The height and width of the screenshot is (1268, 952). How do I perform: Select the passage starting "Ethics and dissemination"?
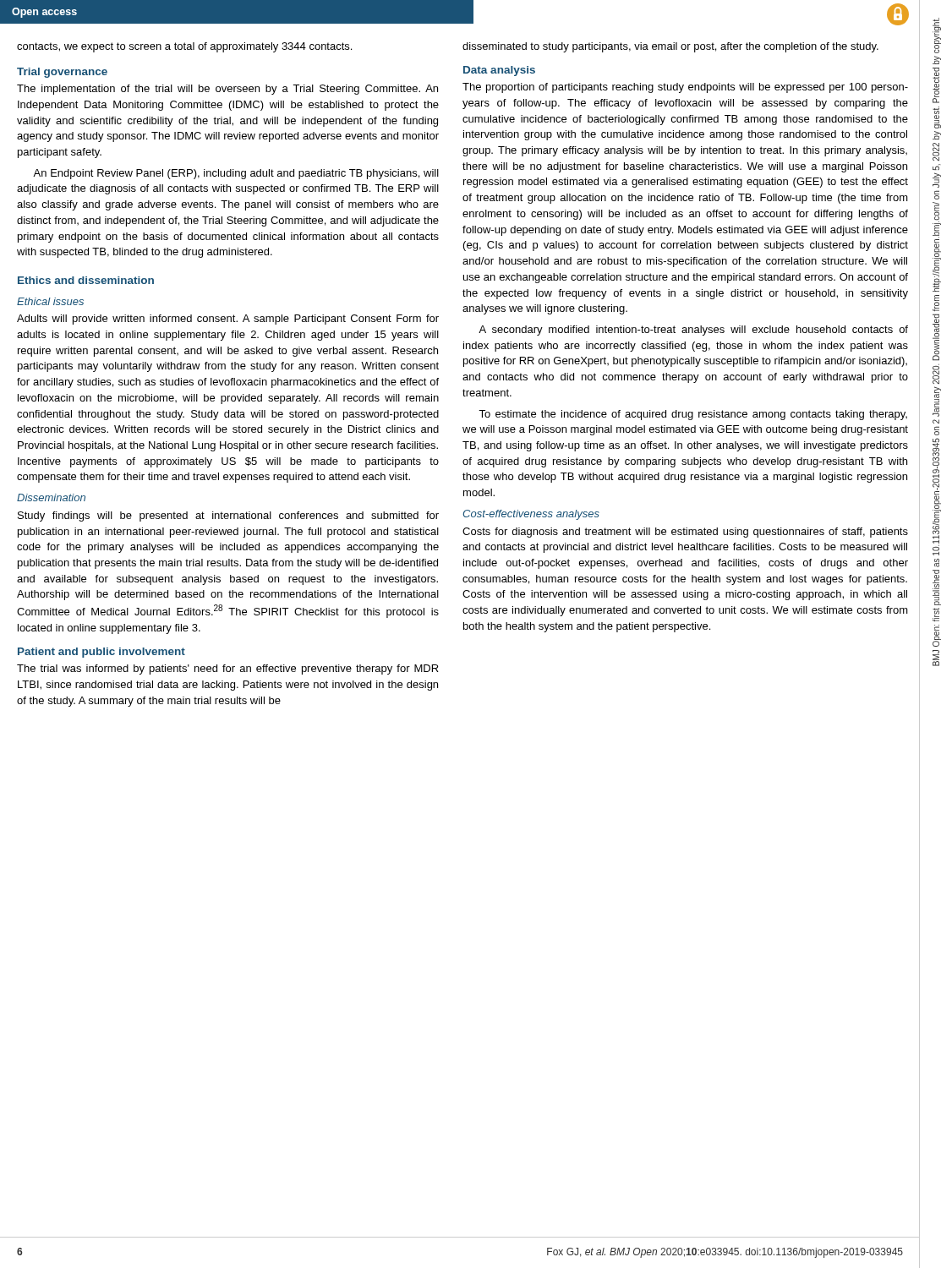(x=86, y=280)
